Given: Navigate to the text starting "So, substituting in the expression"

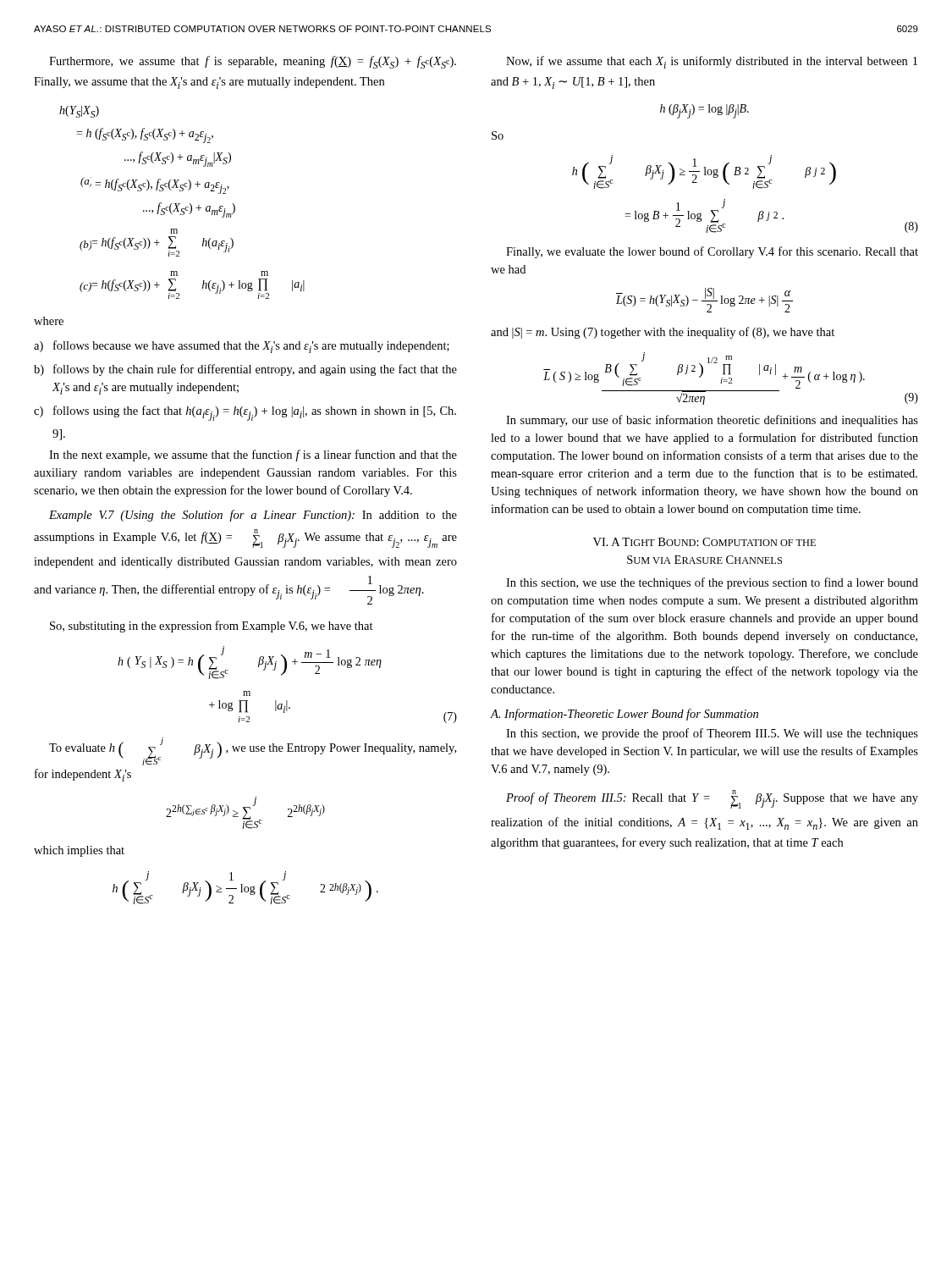Looking at the screenshot, I should click(x=245, y=626).
